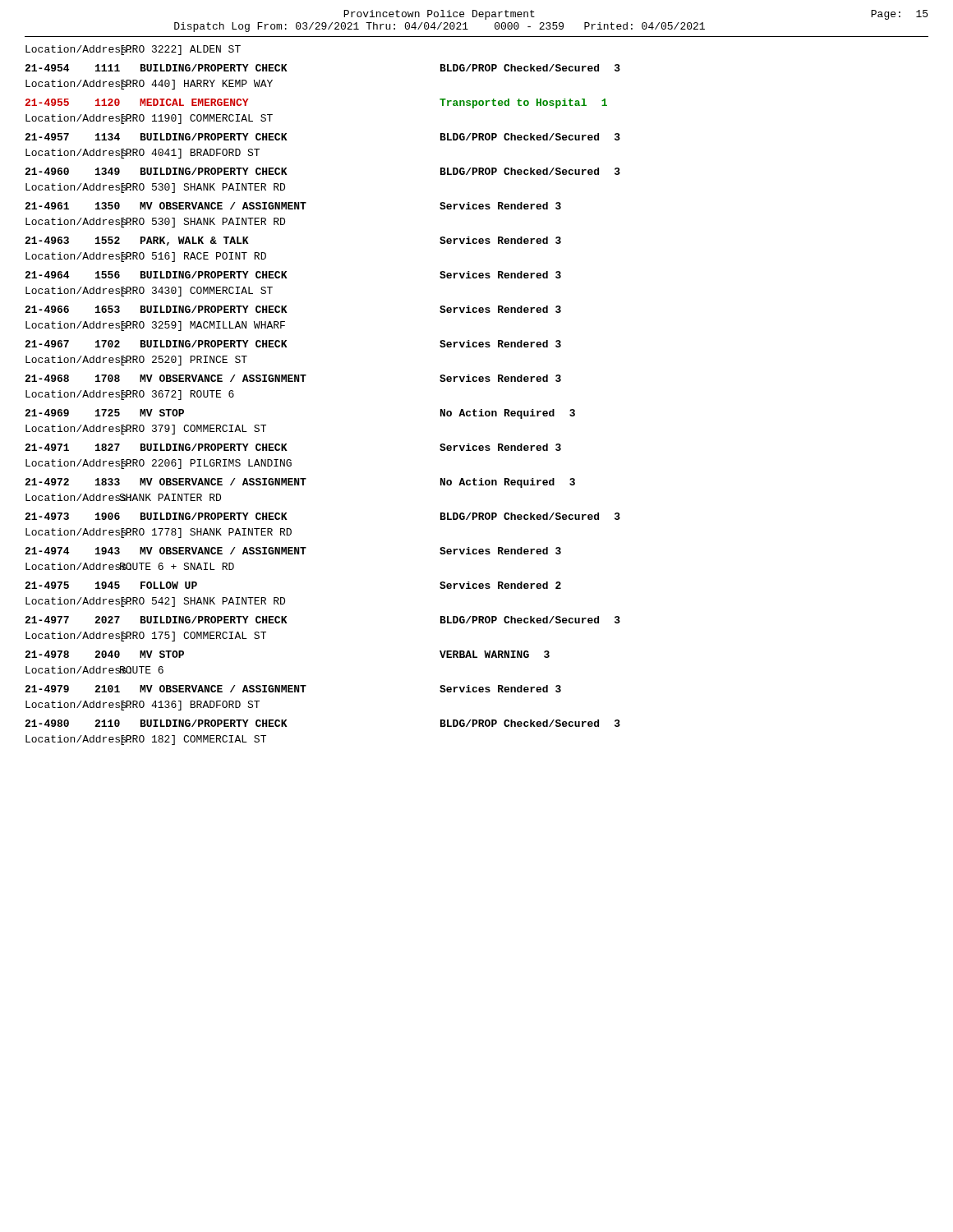The height and width of the screenshot is (1232, 953).
Task: Point to the block beginning "21-4966 1653 BUILDING/PROPERTY CHECK Services"
Action: tap(476, 318)
